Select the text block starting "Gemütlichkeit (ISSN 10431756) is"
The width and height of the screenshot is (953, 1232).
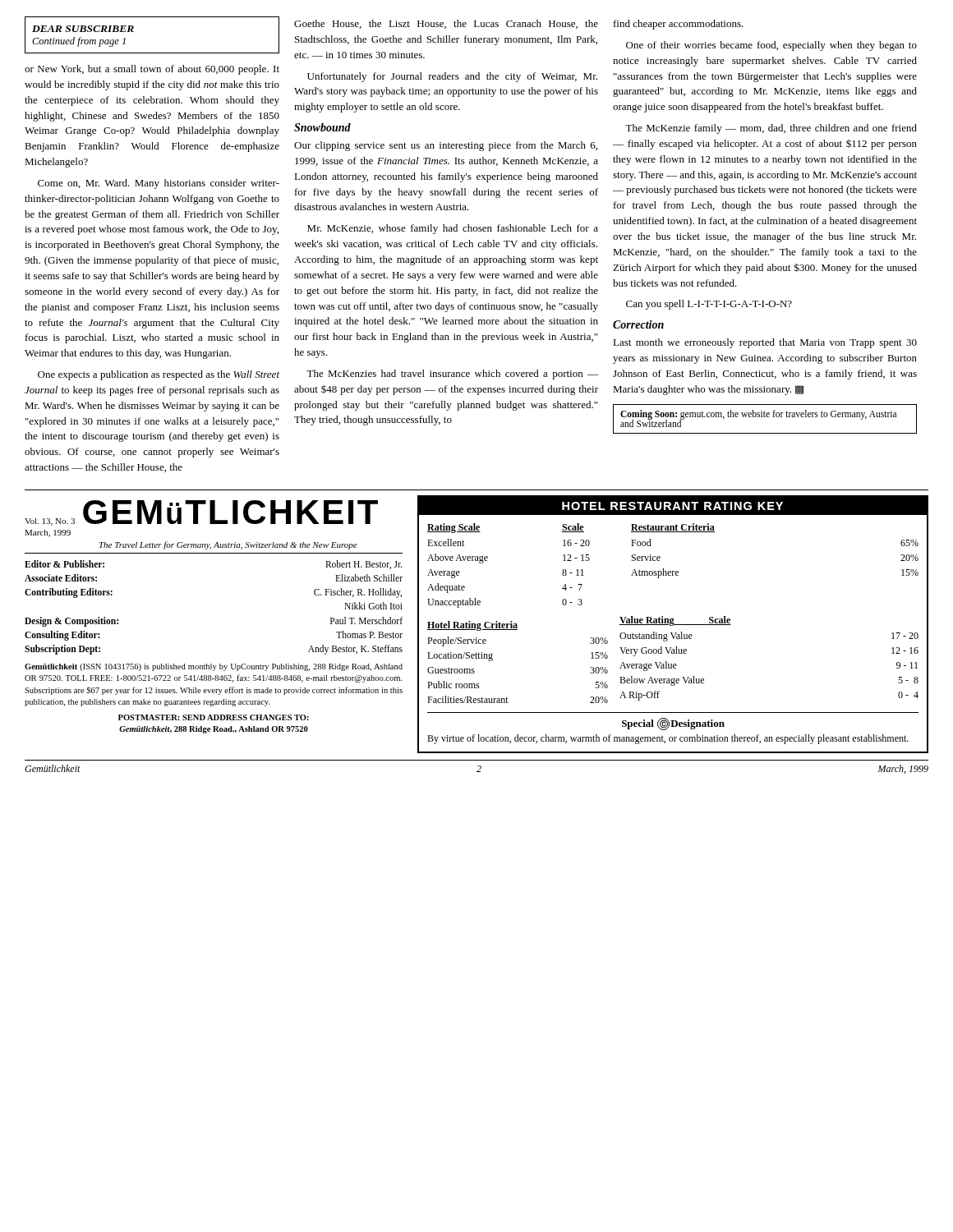[x=214, y=699]
